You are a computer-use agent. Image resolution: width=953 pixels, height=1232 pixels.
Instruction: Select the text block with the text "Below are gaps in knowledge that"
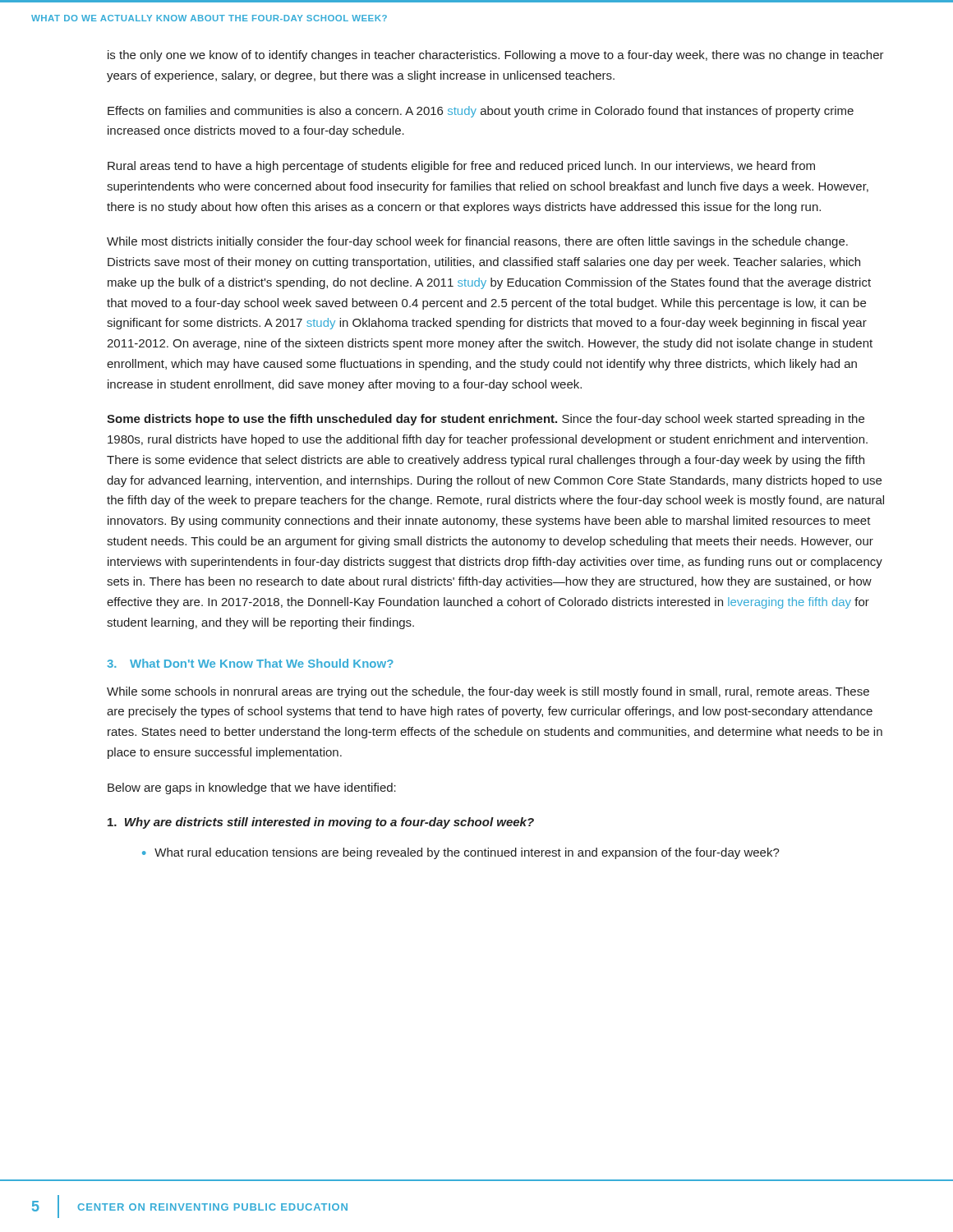[x=252, y=787]
